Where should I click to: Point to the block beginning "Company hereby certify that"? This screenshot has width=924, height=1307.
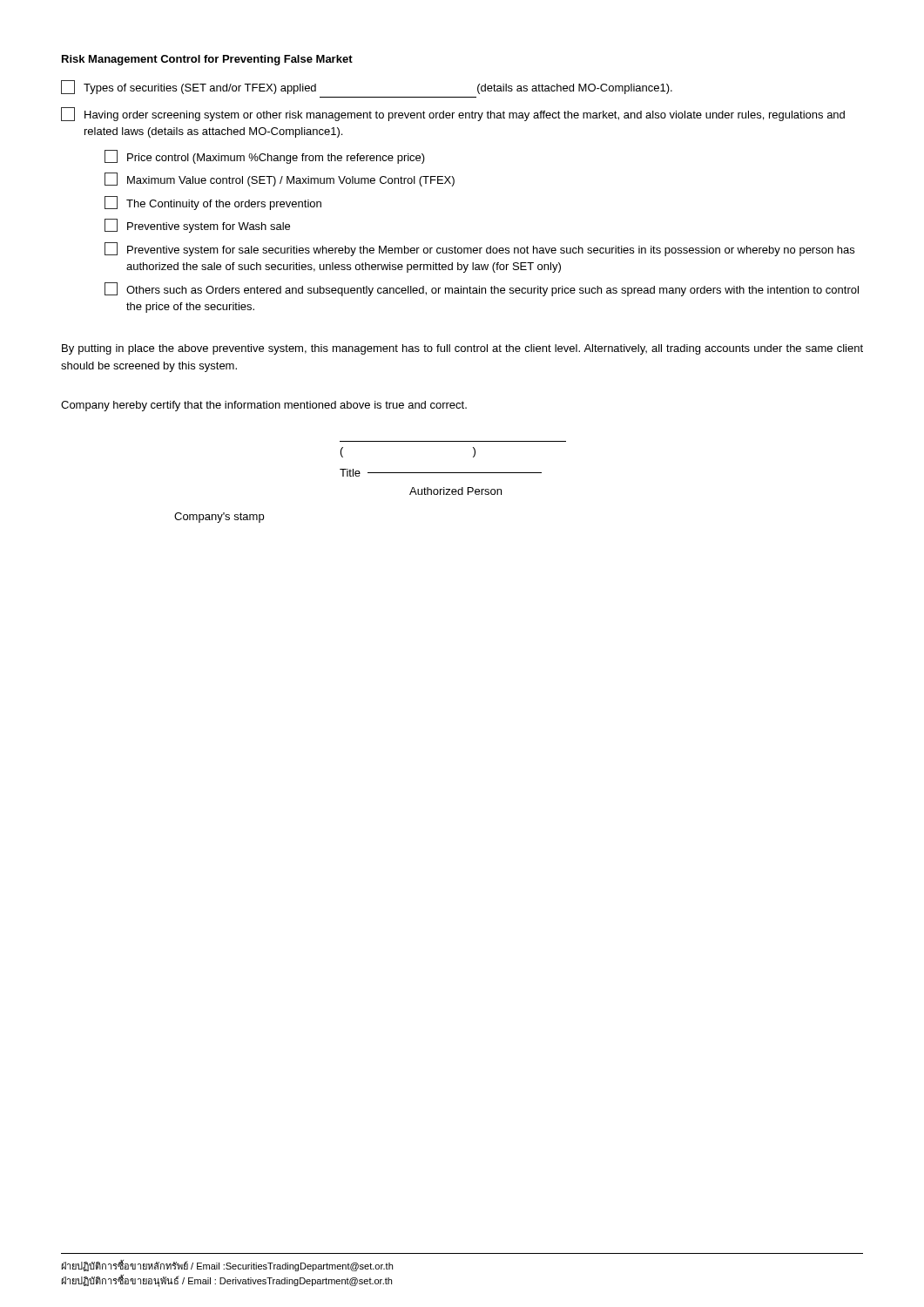tap(264, 405)
